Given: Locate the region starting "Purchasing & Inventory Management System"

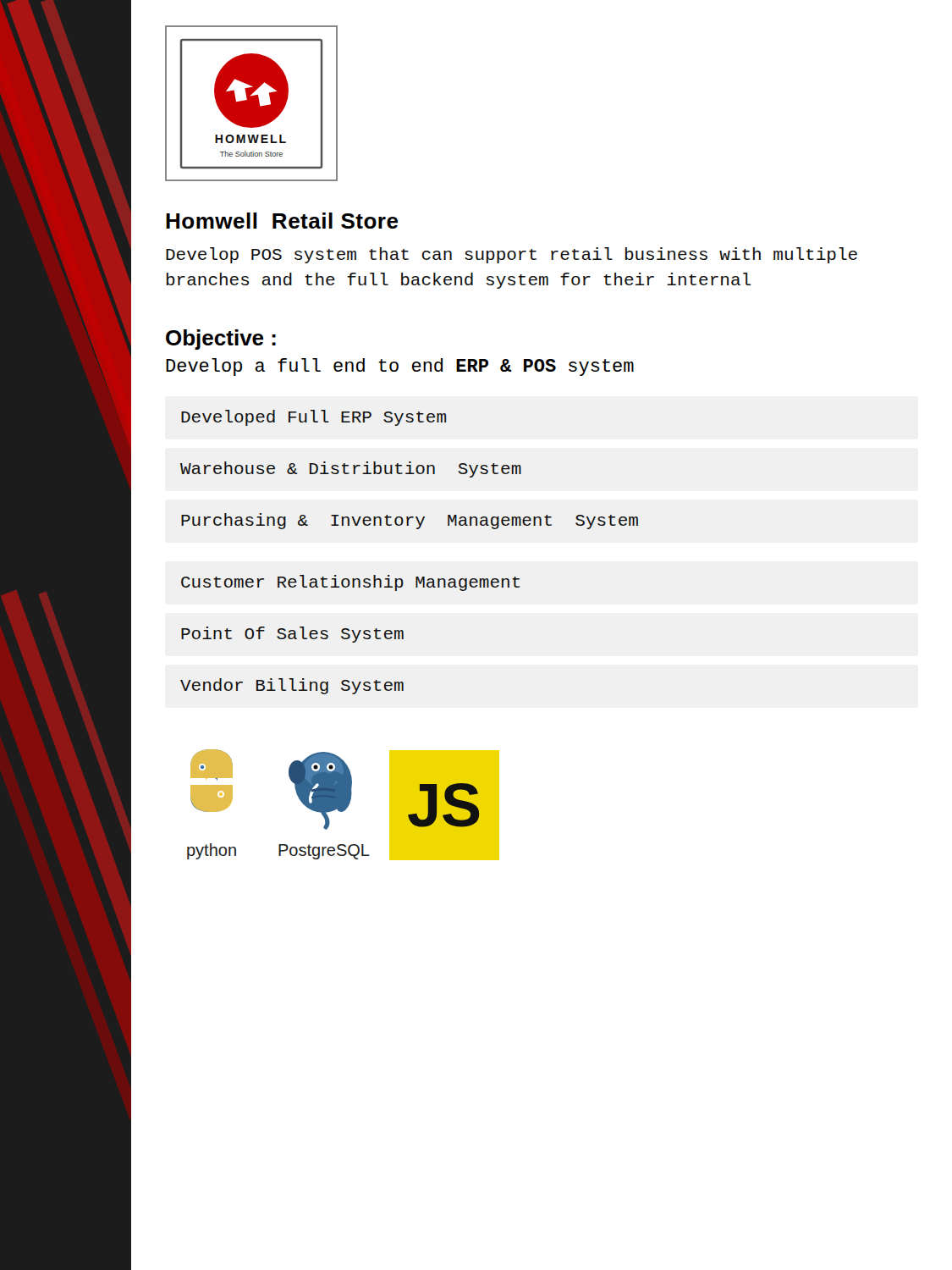Looking at the screenshot, I should click(410, 521).
